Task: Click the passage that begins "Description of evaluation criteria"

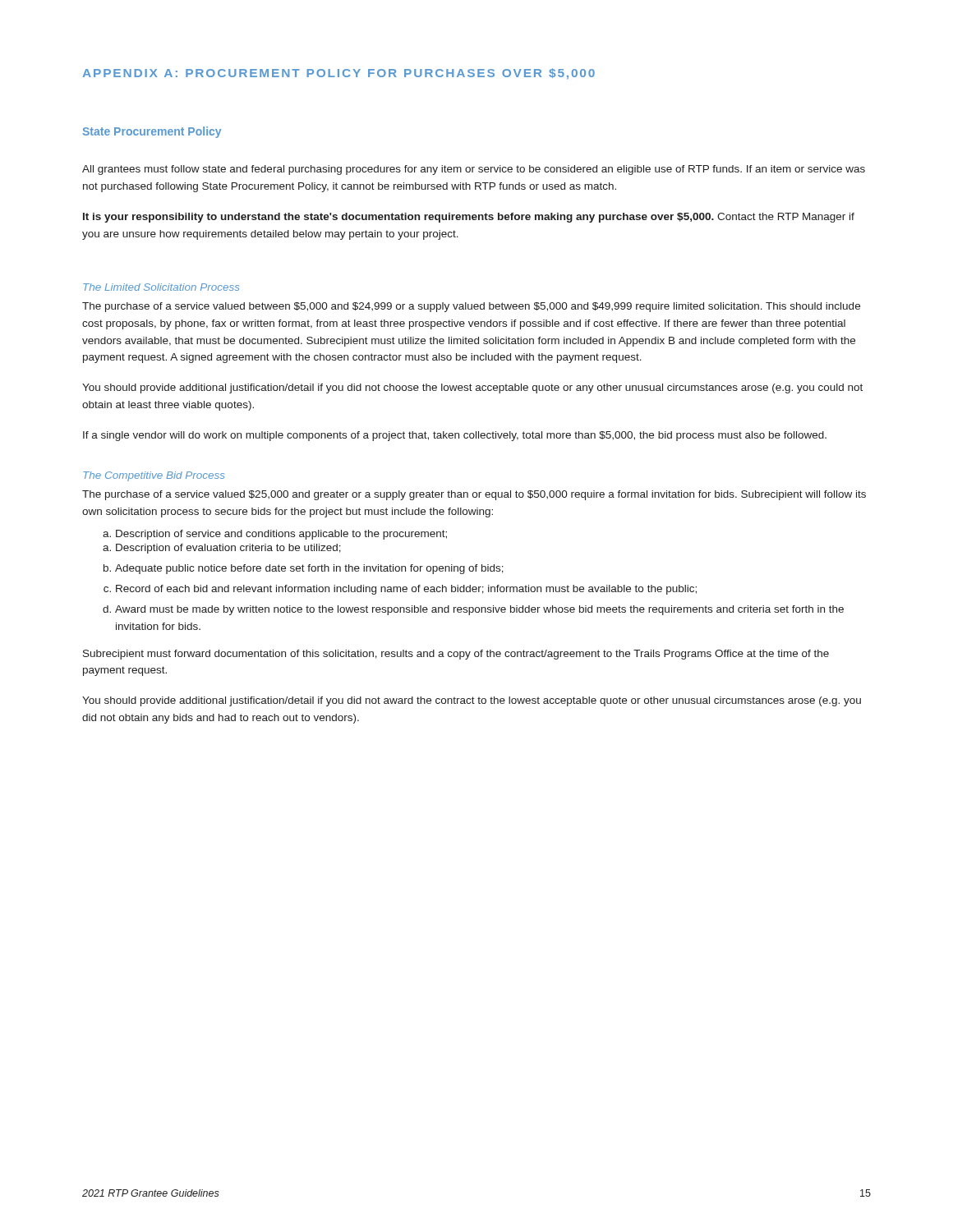Action: point(228,547)
